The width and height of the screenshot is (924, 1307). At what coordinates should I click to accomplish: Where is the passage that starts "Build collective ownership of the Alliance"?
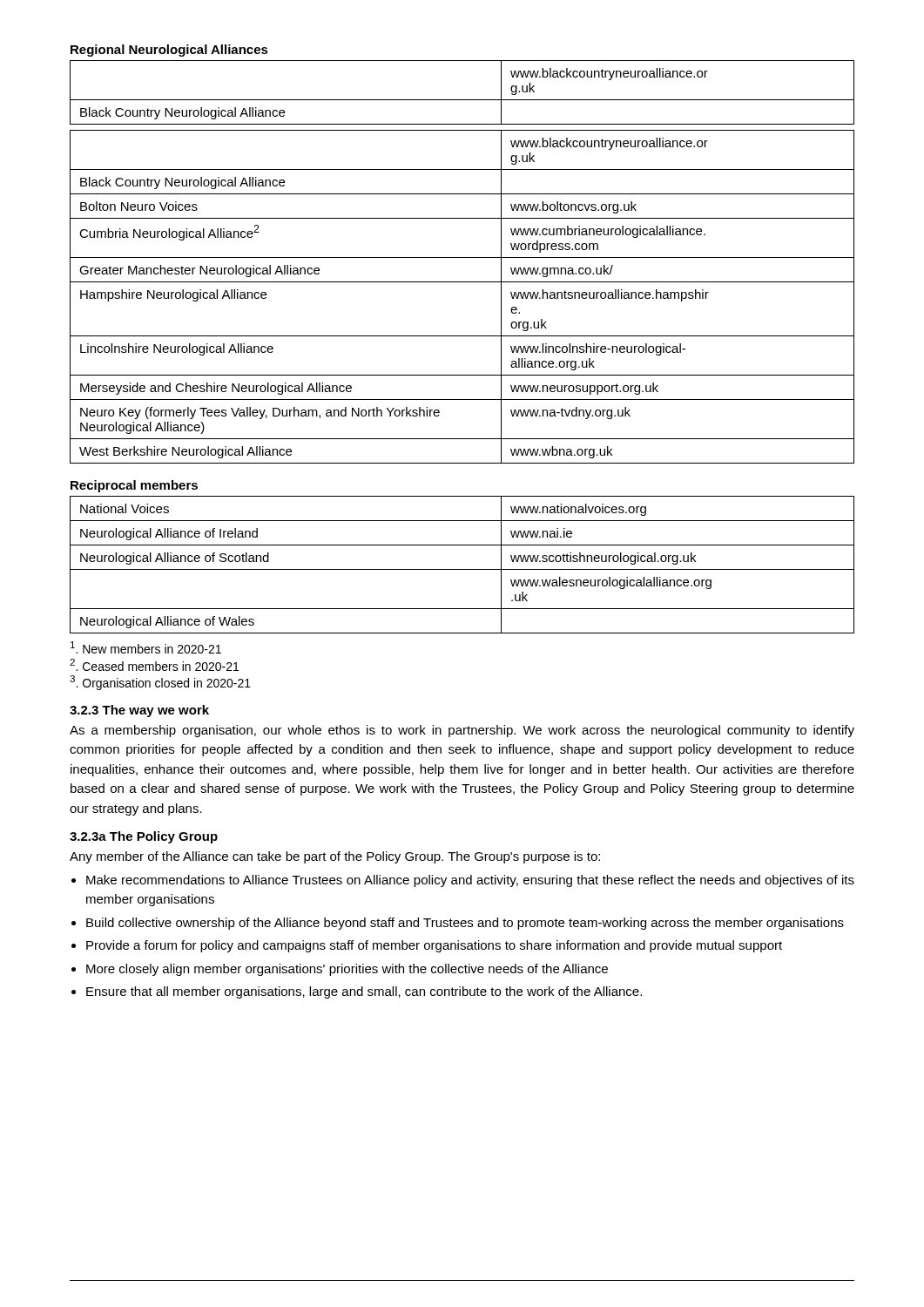coord(465,922)
